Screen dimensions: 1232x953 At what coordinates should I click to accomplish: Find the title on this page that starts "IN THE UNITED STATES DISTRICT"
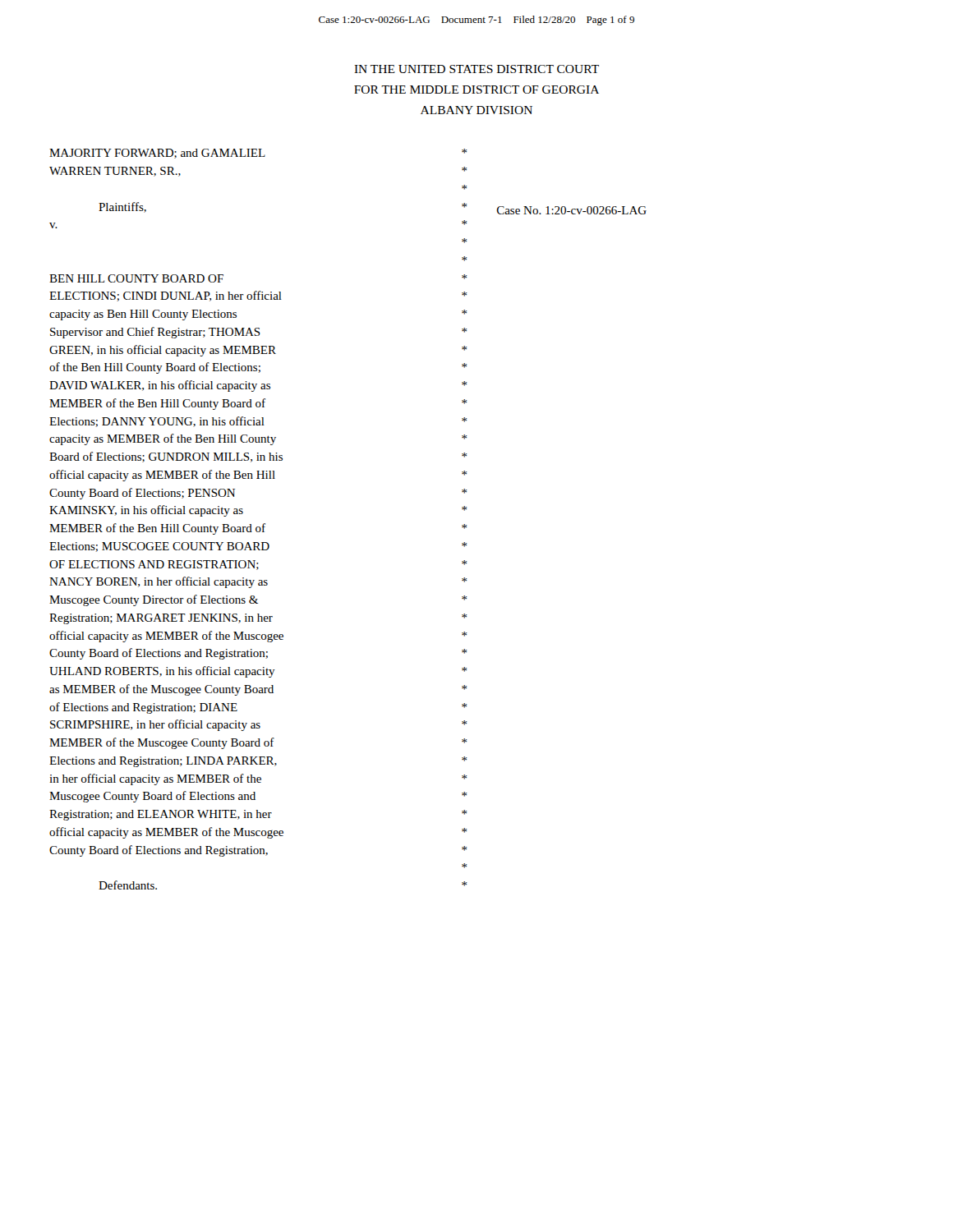tap(476, 89)
